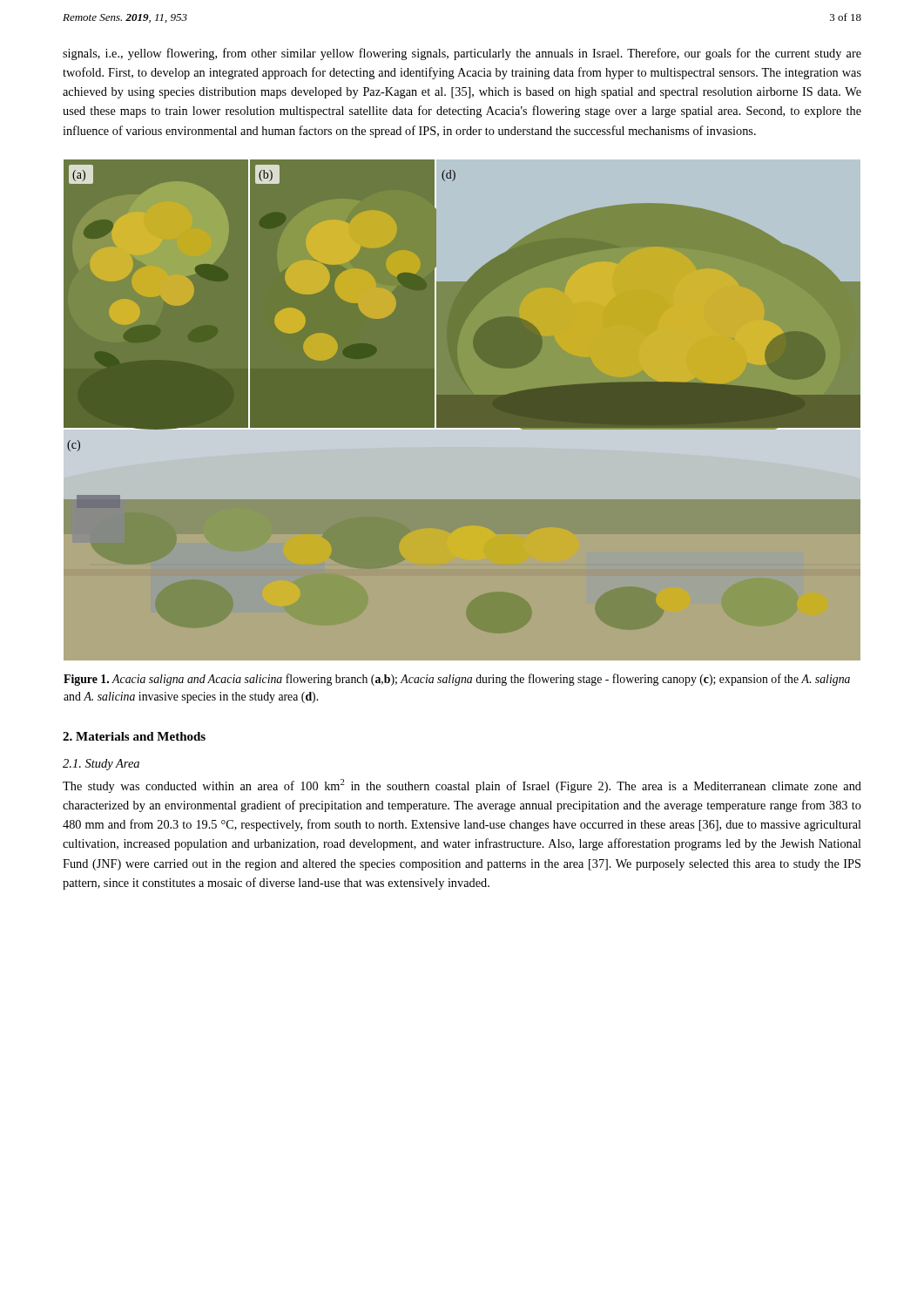Image resolution: width=924 pixels, height=1307 pixels.
Task: Locate the block of text that opens with "The study was conducted within an area of"
Action: (462, 833)
